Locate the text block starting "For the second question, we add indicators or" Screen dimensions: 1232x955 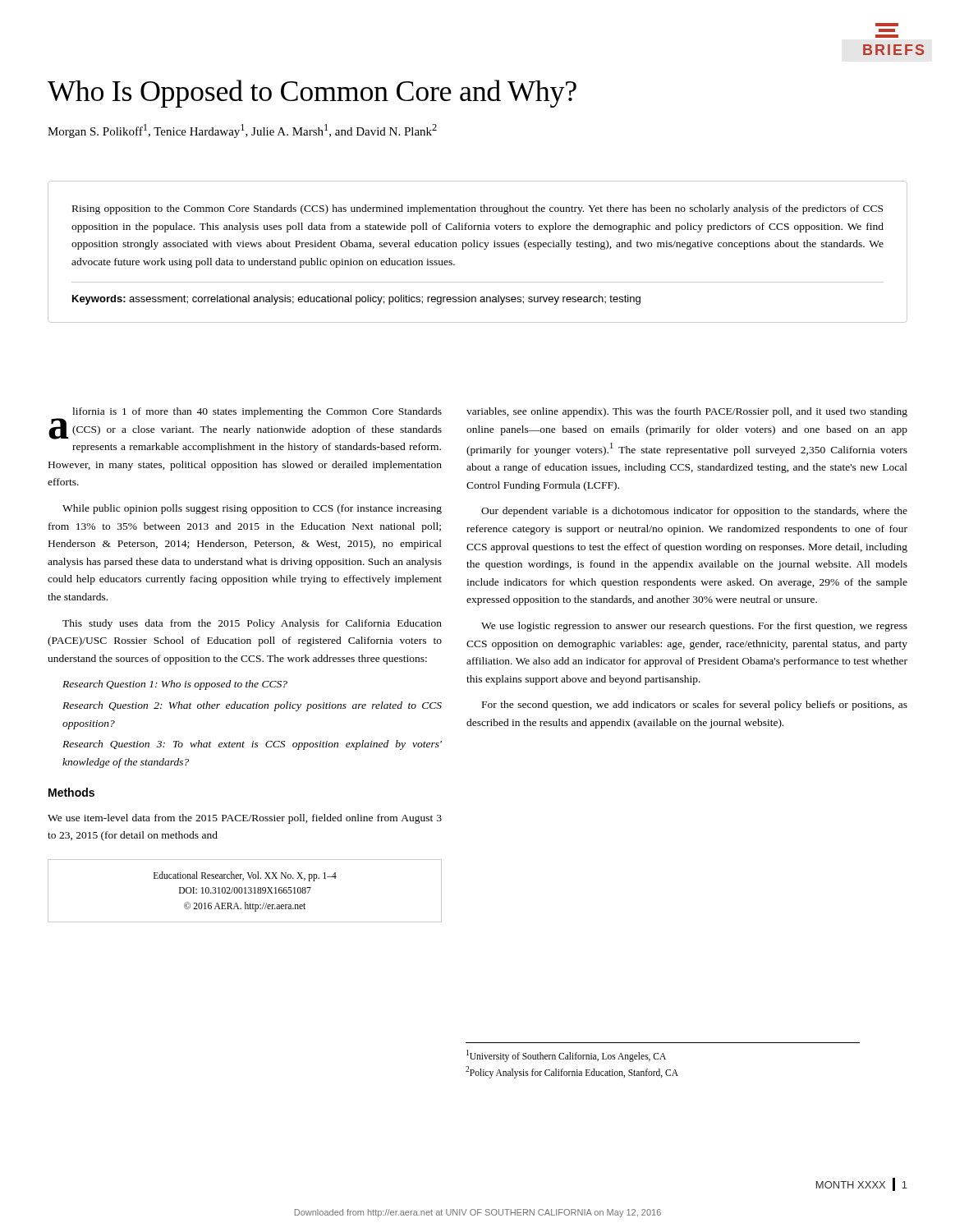click(x=687, y=713)
